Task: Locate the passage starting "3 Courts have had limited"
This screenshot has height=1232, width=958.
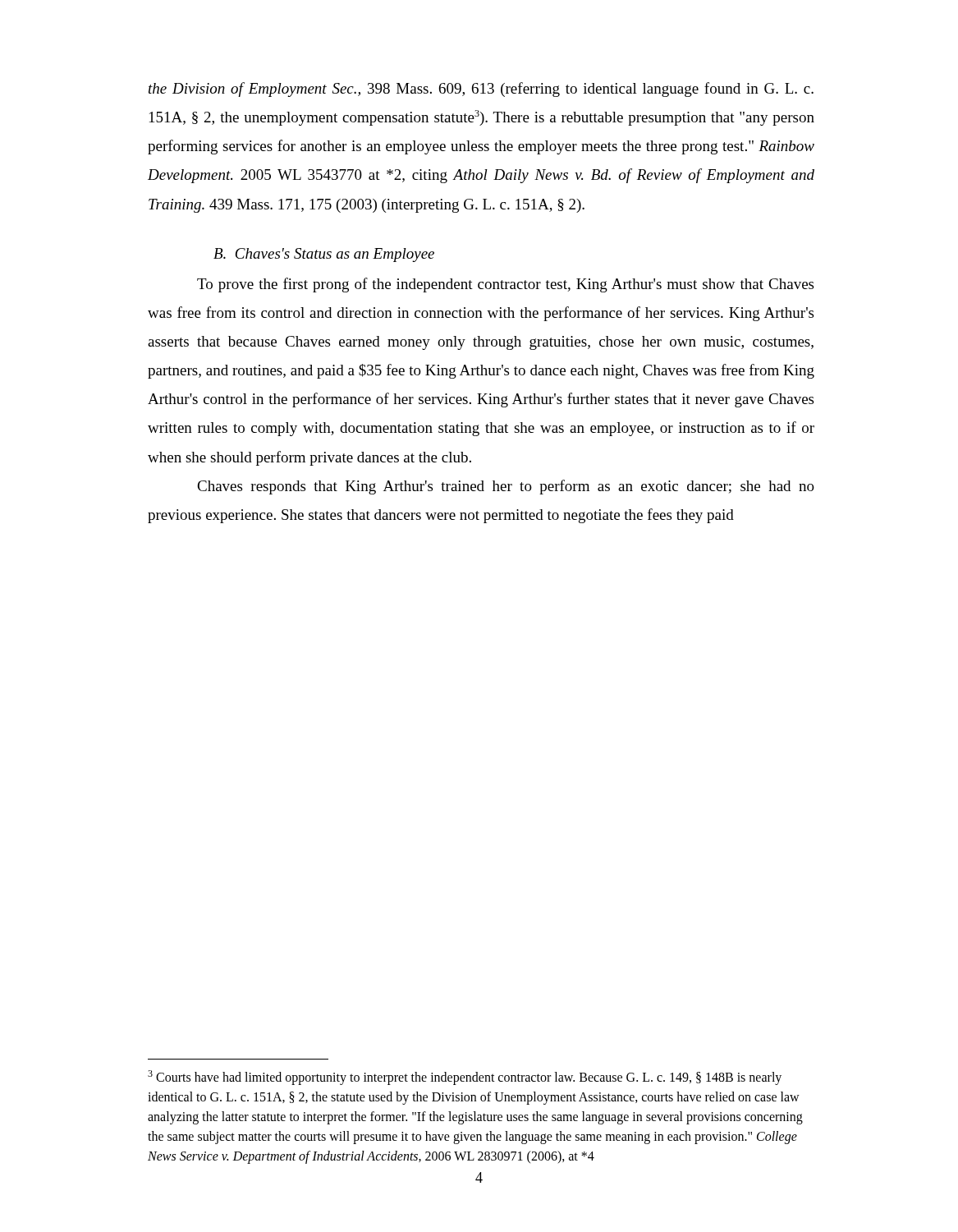Action: point(475,1115)
